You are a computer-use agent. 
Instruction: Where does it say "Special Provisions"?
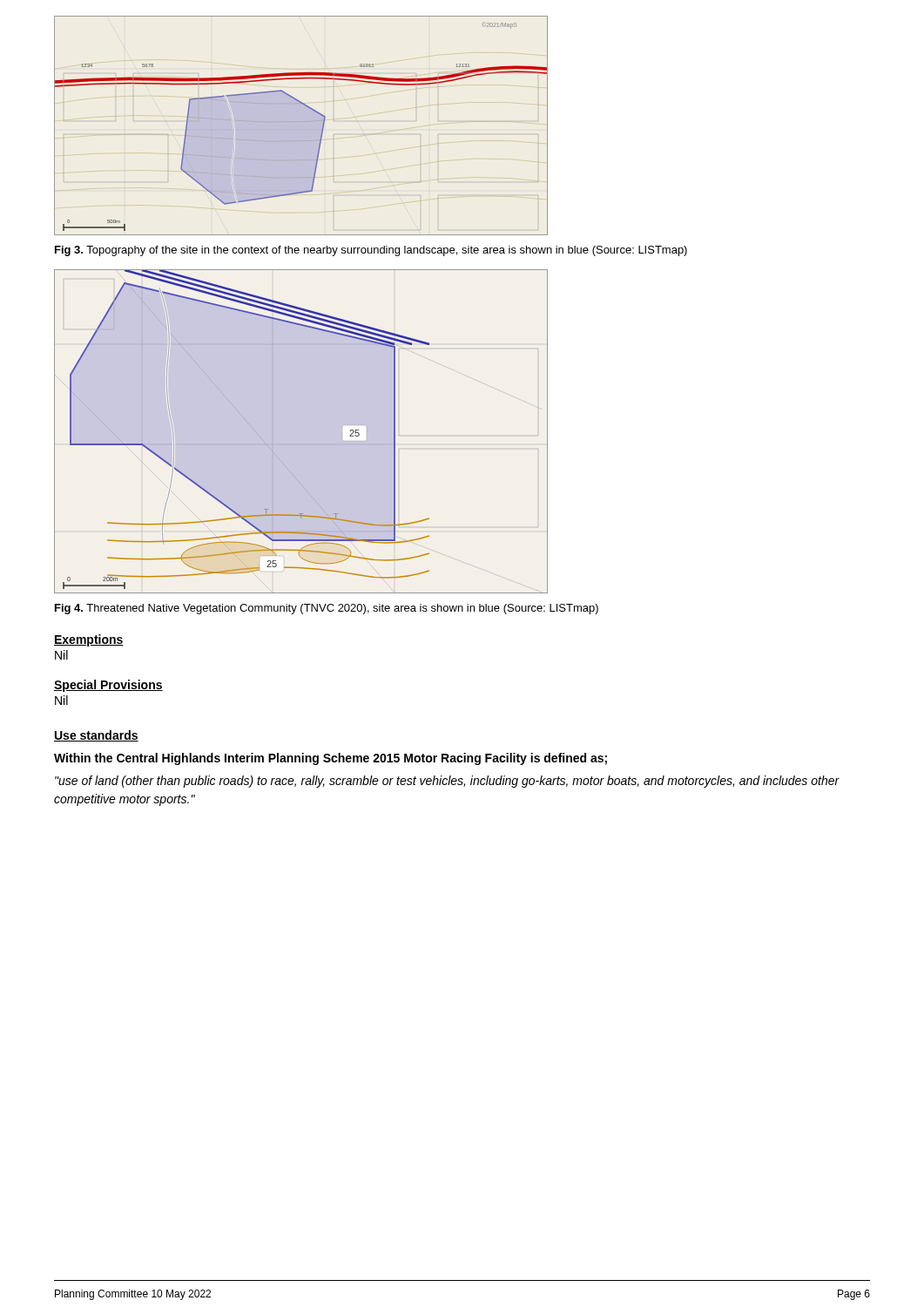click(x=108, y=685)
